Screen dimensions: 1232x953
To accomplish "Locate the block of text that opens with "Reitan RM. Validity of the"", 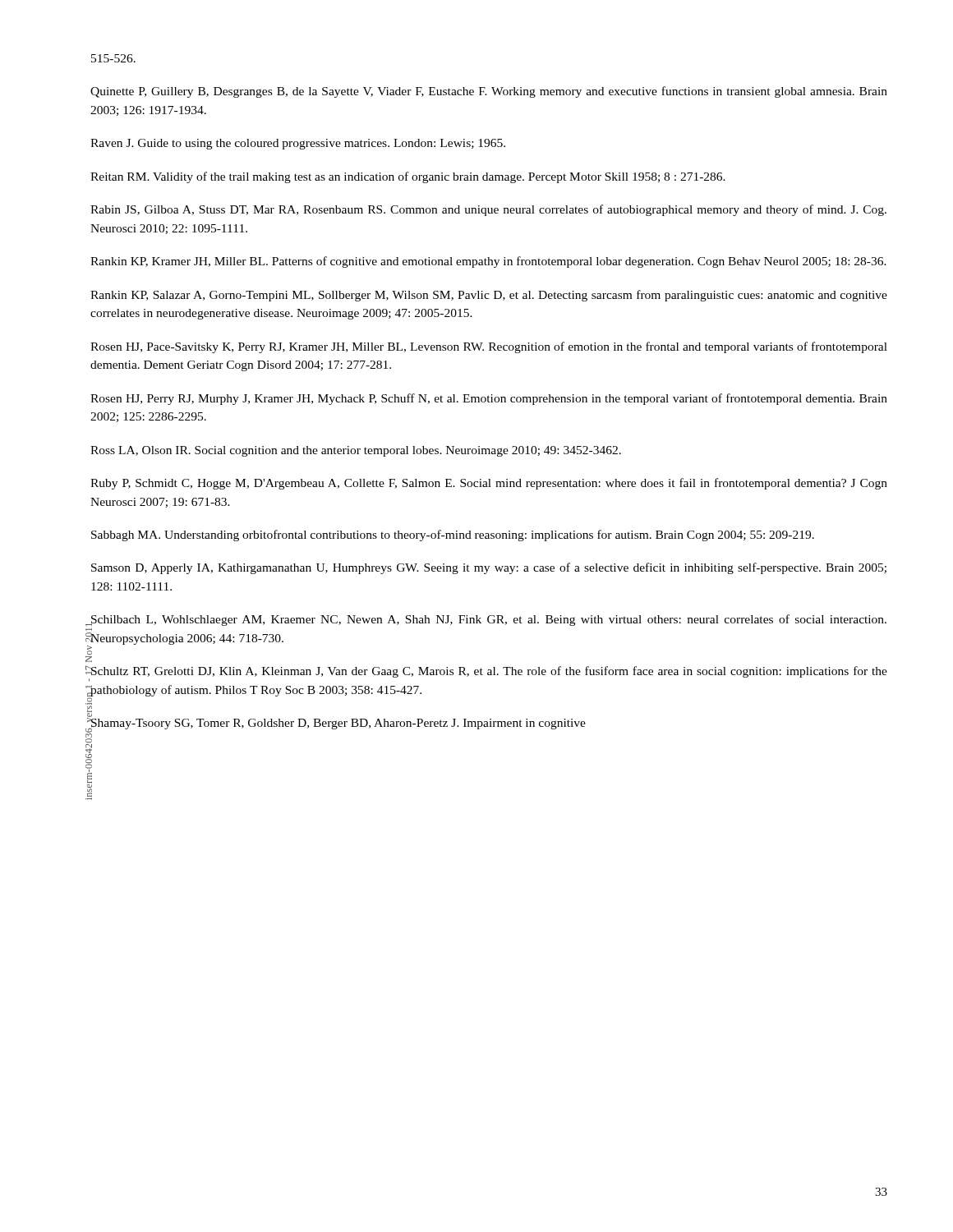I will [408, 176].
